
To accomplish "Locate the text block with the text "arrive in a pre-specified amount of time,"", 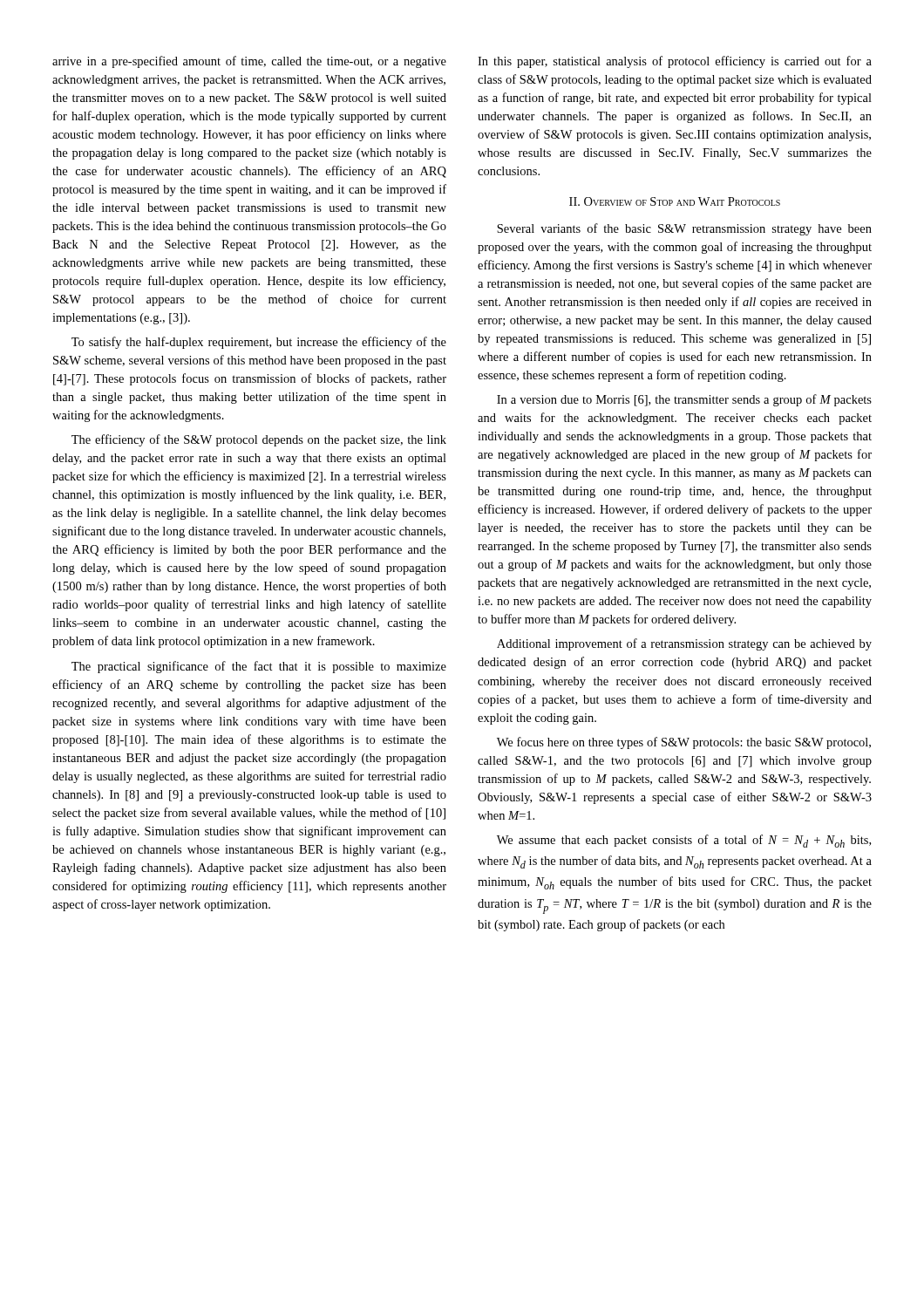I will tap(249, 190).
